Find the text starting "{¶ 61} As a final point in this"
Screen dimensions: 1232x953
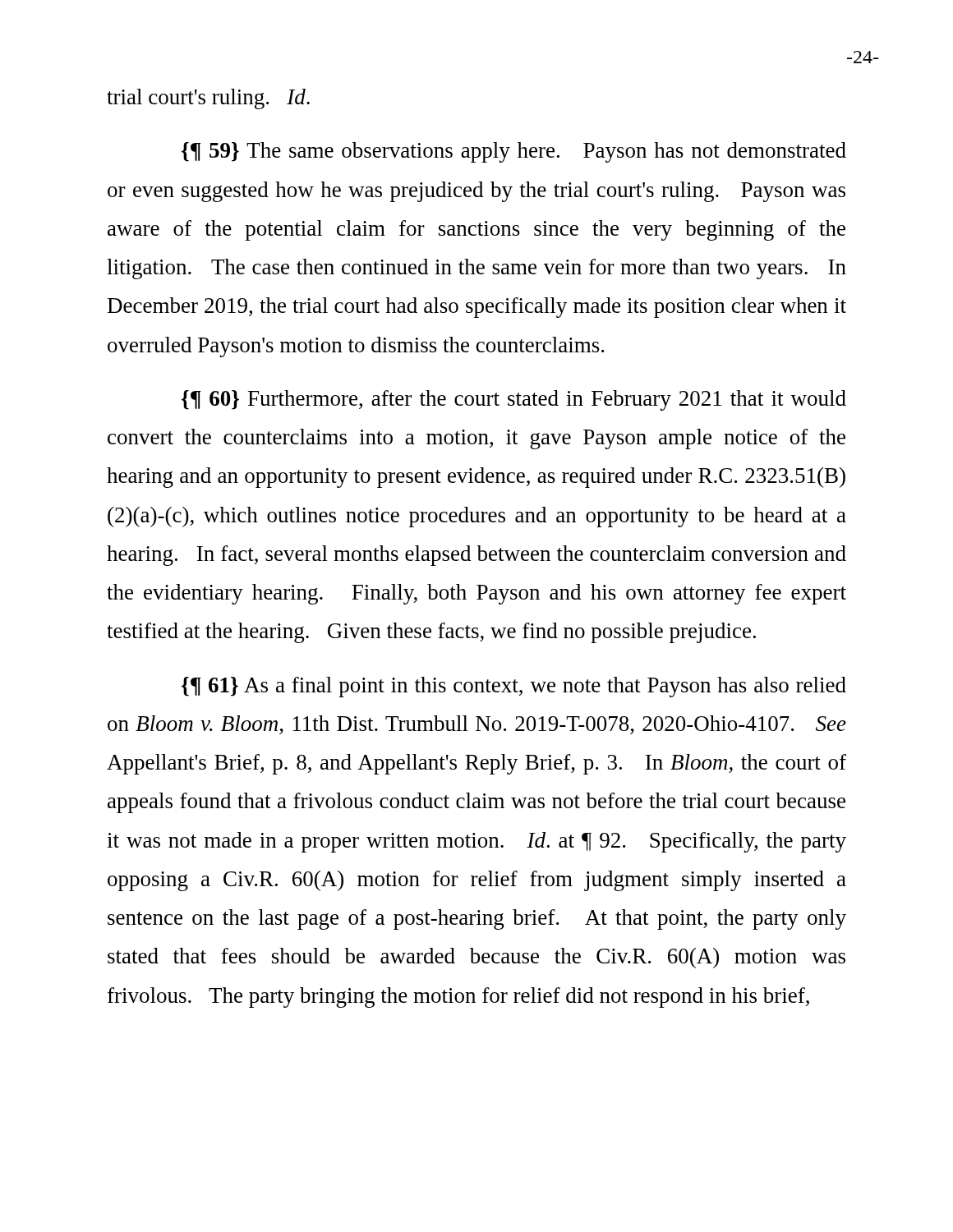(x=476, y=840)
